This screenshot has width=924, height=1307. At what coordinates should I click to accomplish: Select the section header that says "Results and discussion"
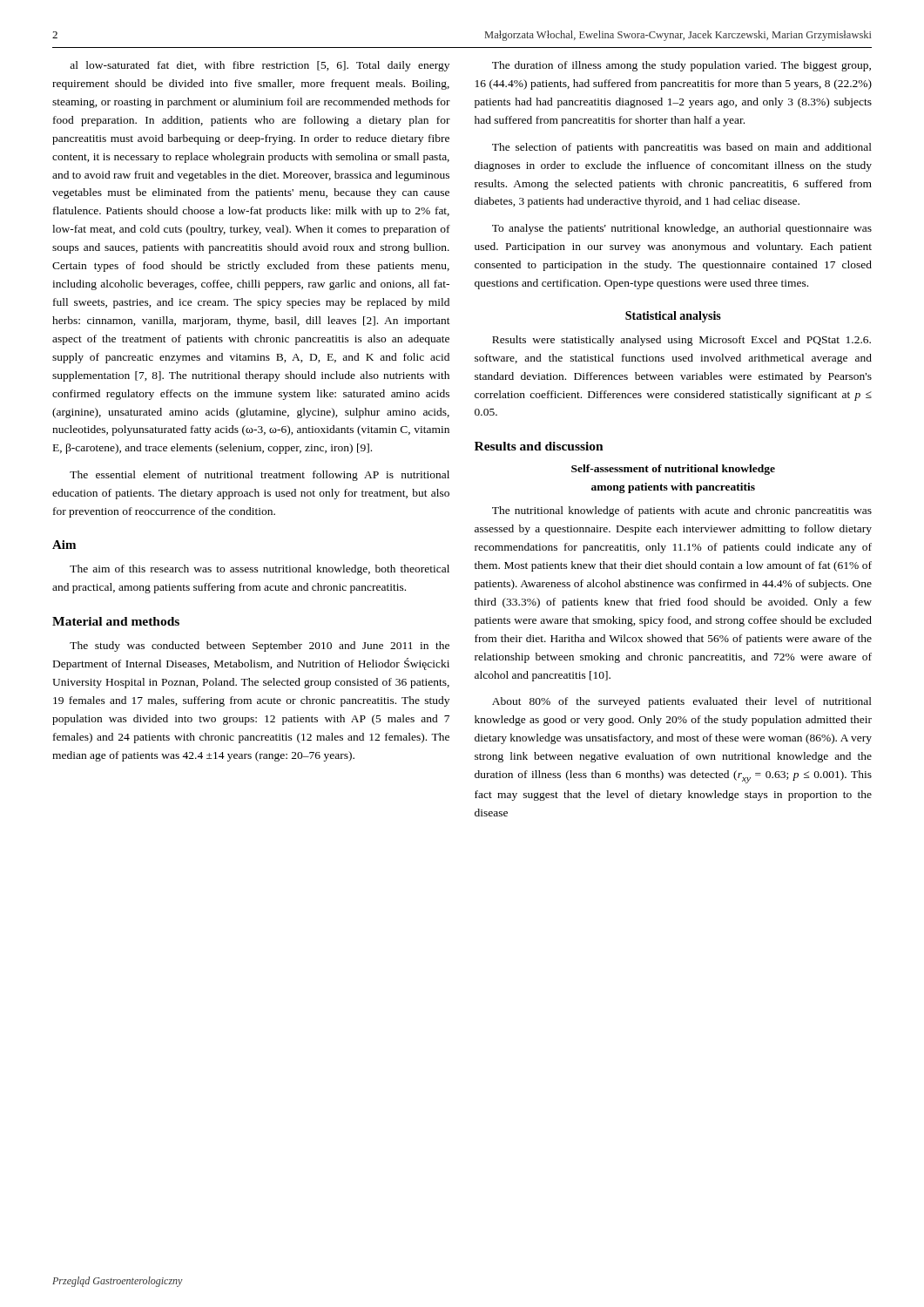pyautogui.click(x=539, y=446)
